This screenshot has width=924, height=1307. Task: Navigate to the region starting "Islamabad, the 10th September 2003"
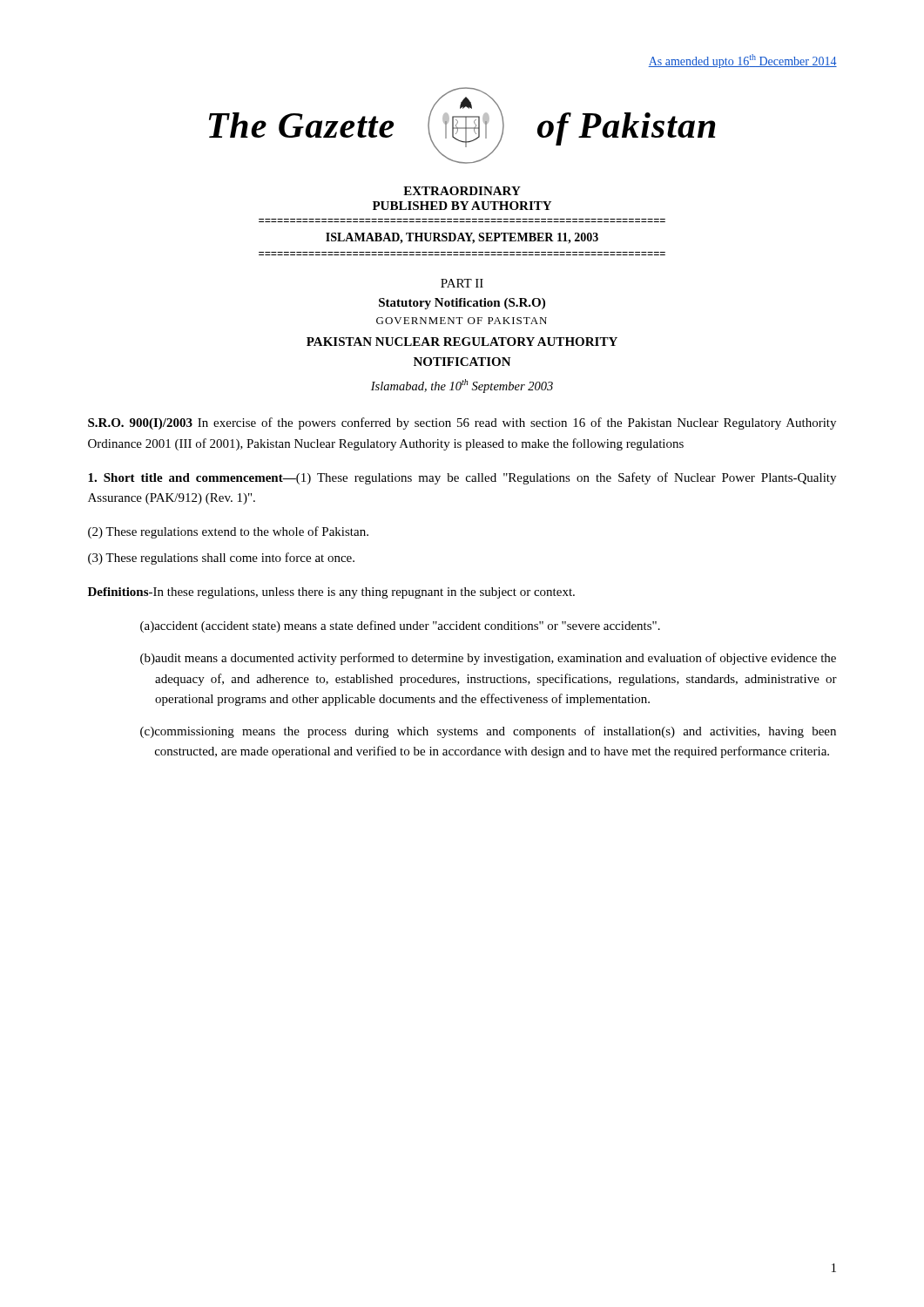coord(462,386)
